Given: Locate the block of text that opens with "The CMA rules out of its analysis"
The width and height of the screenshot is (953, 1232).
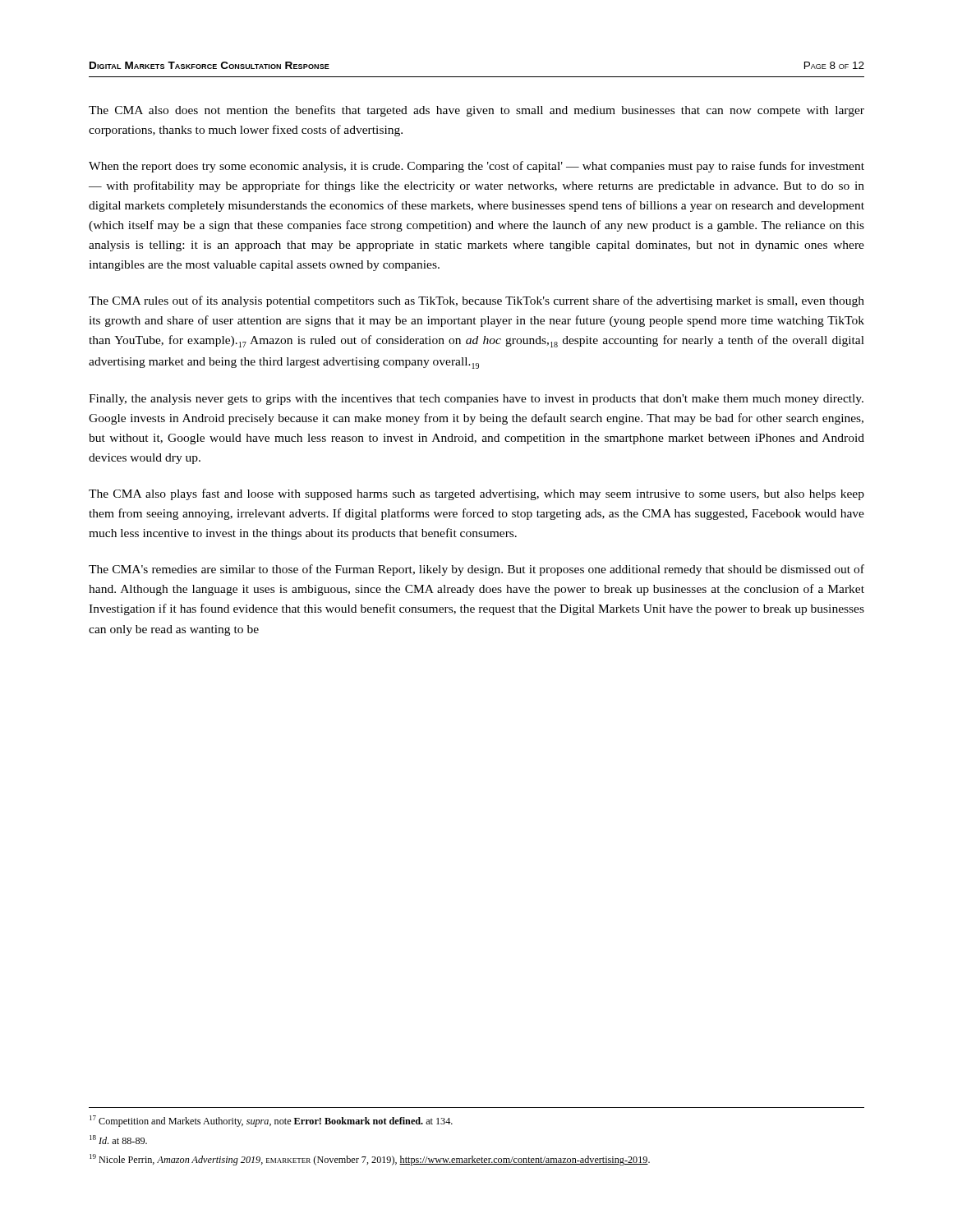Looking at the screenshot, I should tap(476, 332).
